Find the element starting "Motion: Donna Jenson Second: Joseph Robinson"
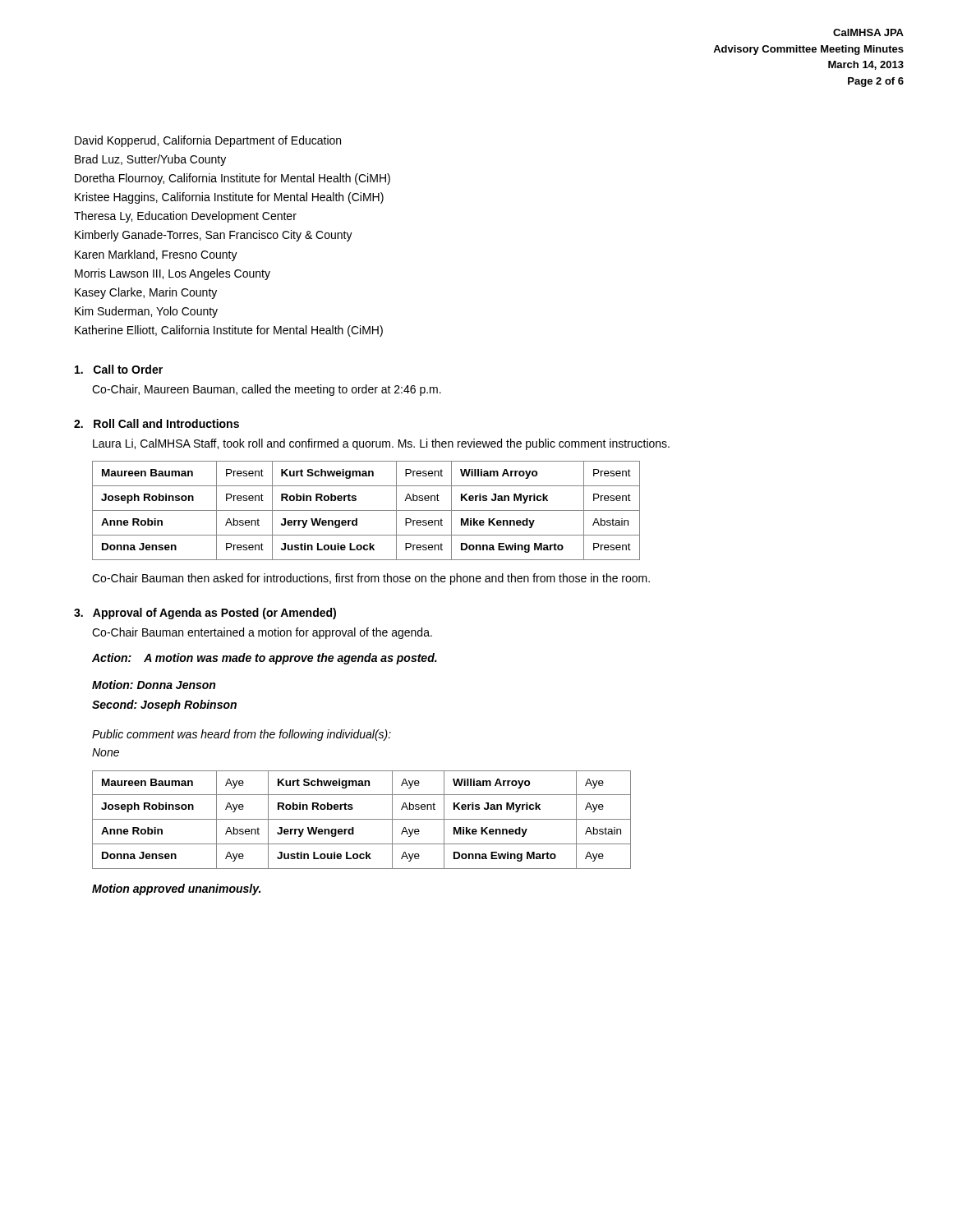Screen dimensions: 1232x953 coord(165,695)
